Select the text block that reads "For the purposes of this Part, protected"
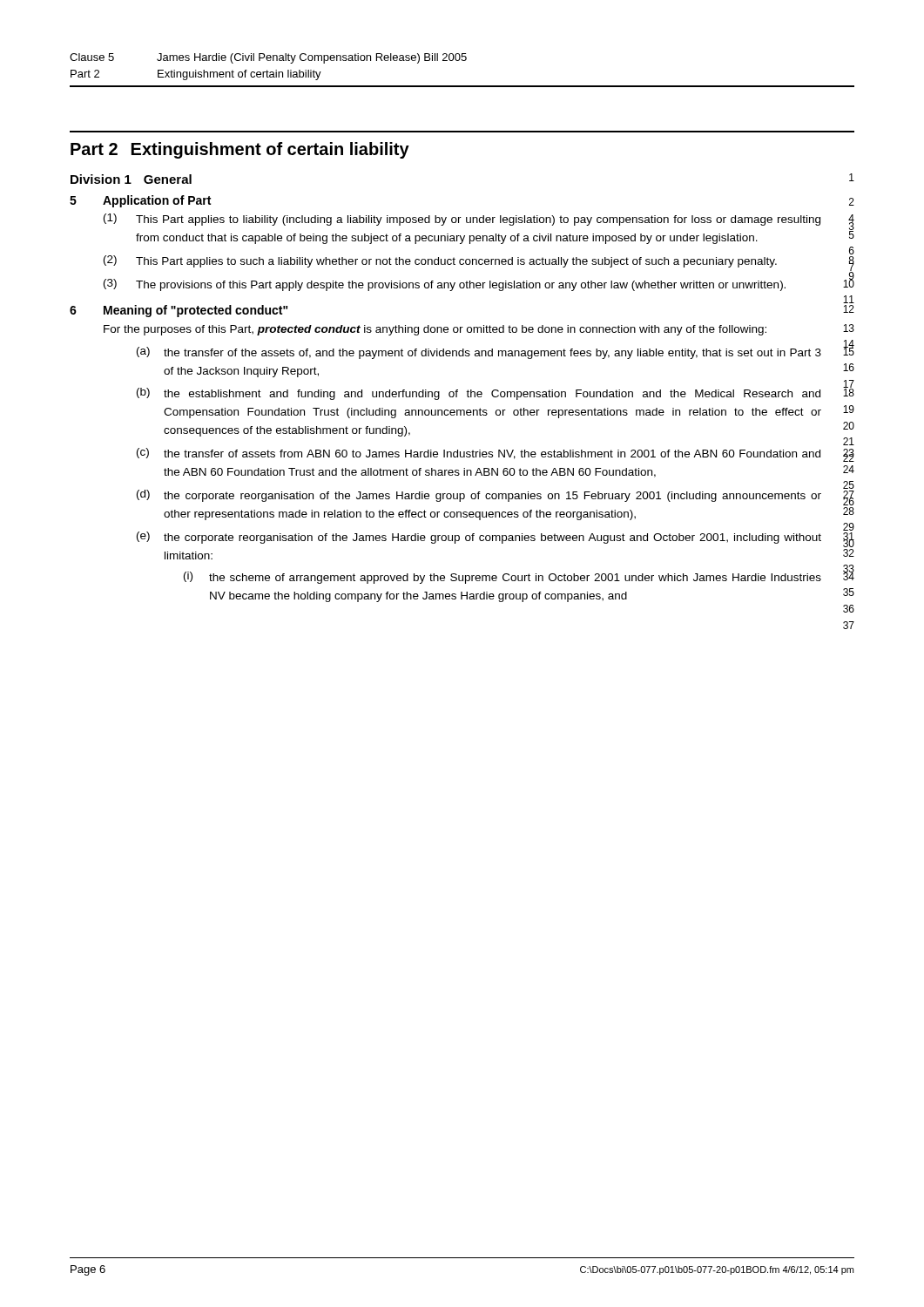This screenshot has height=1307, width=924. pos(462,329)
